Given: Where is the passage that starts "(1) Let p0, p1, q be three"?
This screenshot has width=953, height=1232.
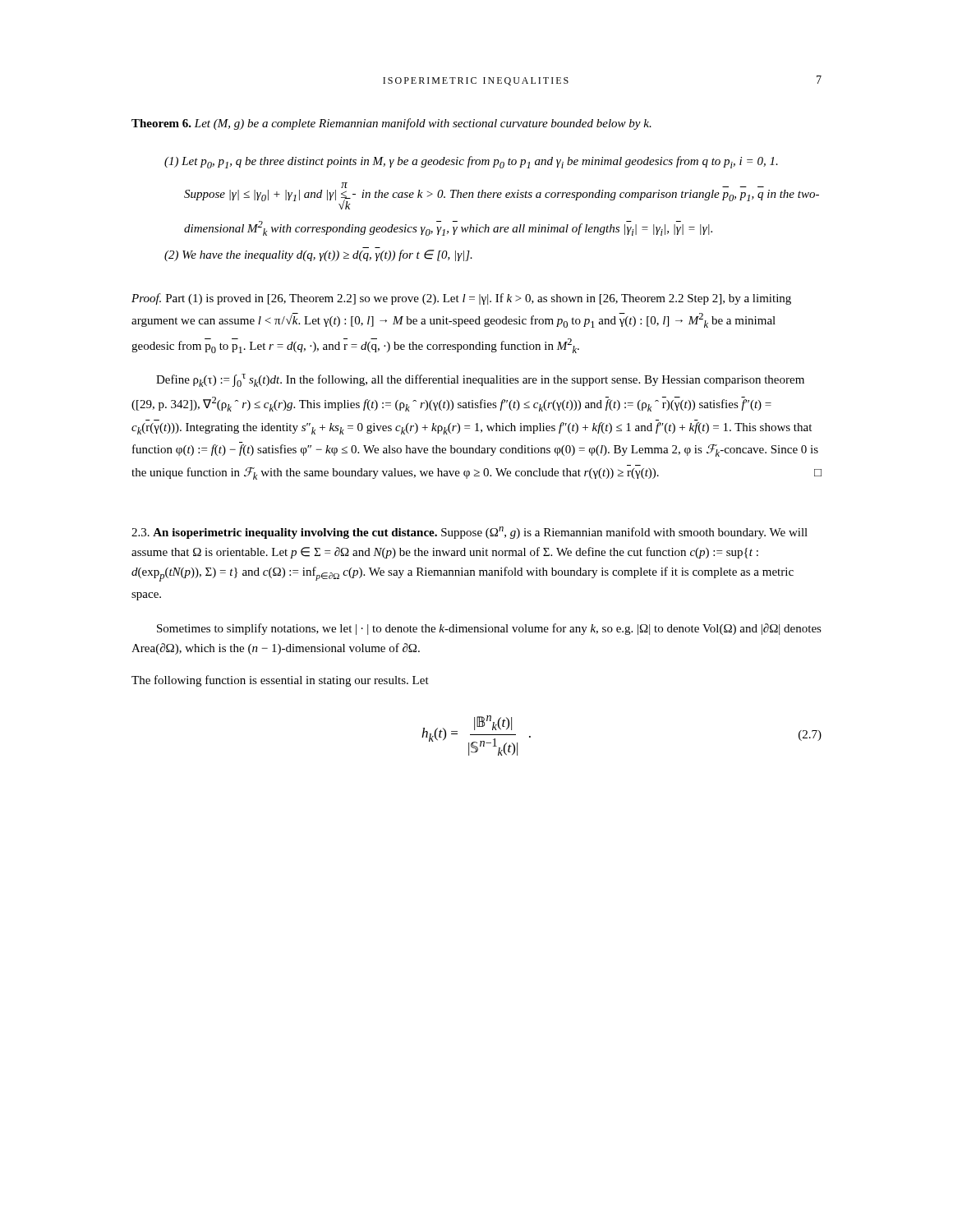Looking at the screenshot, I should [492, 196].
